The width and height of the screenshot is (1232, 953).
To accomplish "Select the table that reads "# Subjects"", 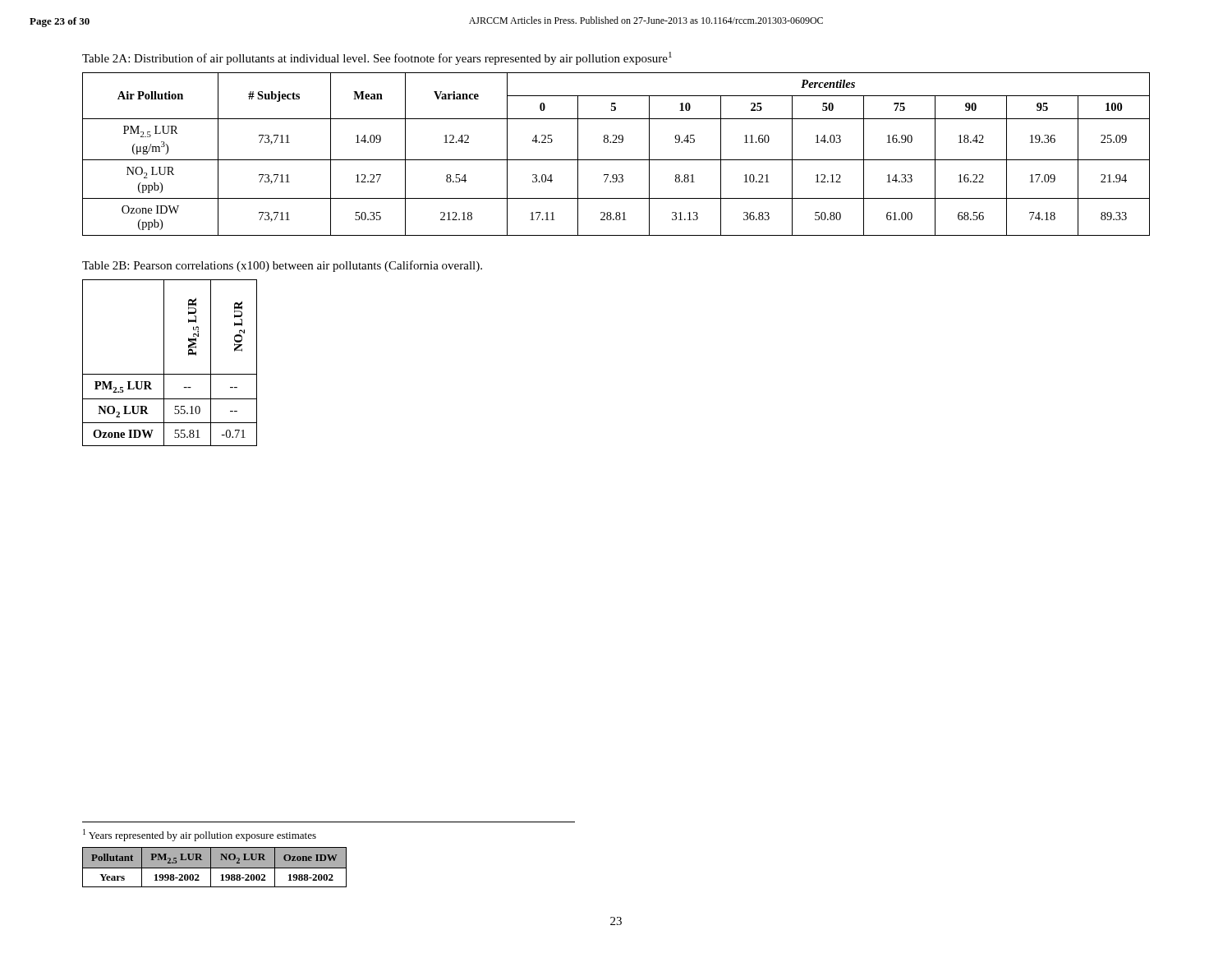I will pyautogui.click(x=616, y=154).
